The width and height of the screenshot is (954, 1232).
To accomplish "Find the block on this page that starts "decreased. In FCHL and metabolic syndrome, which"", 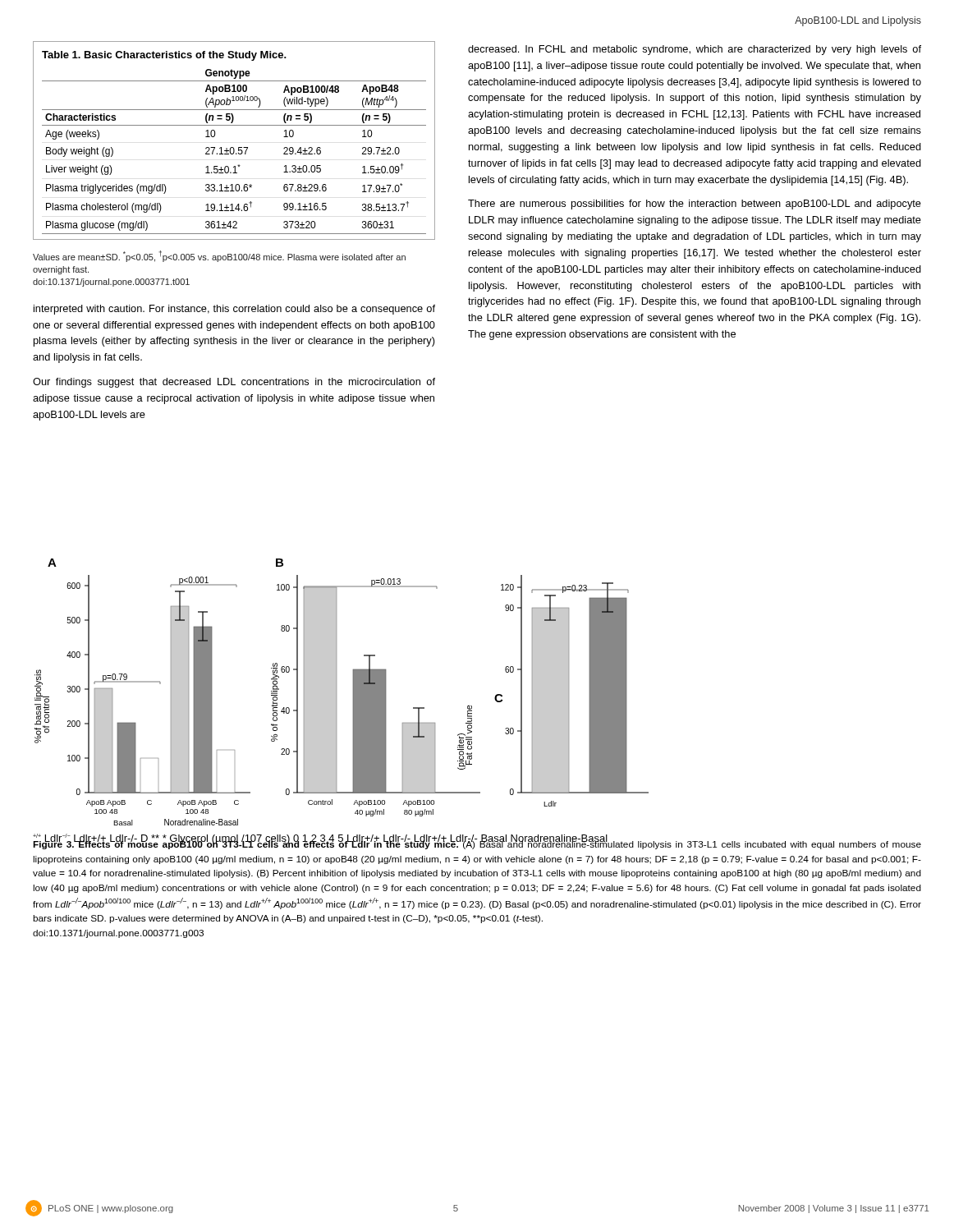I will click(x=695, y=114).
